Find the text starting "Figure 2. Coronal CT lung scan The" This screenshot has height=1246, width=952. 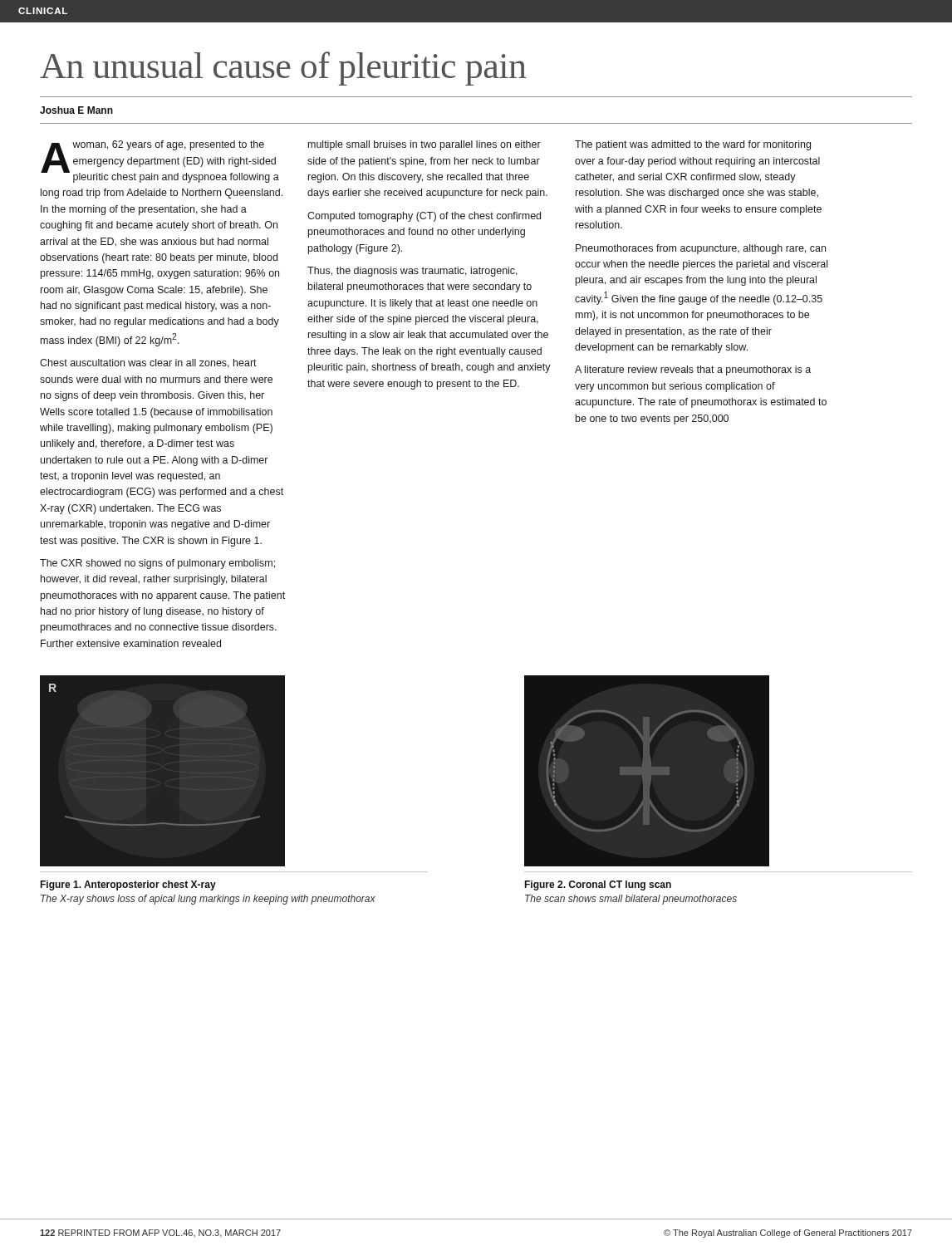(x=718, y=892)
